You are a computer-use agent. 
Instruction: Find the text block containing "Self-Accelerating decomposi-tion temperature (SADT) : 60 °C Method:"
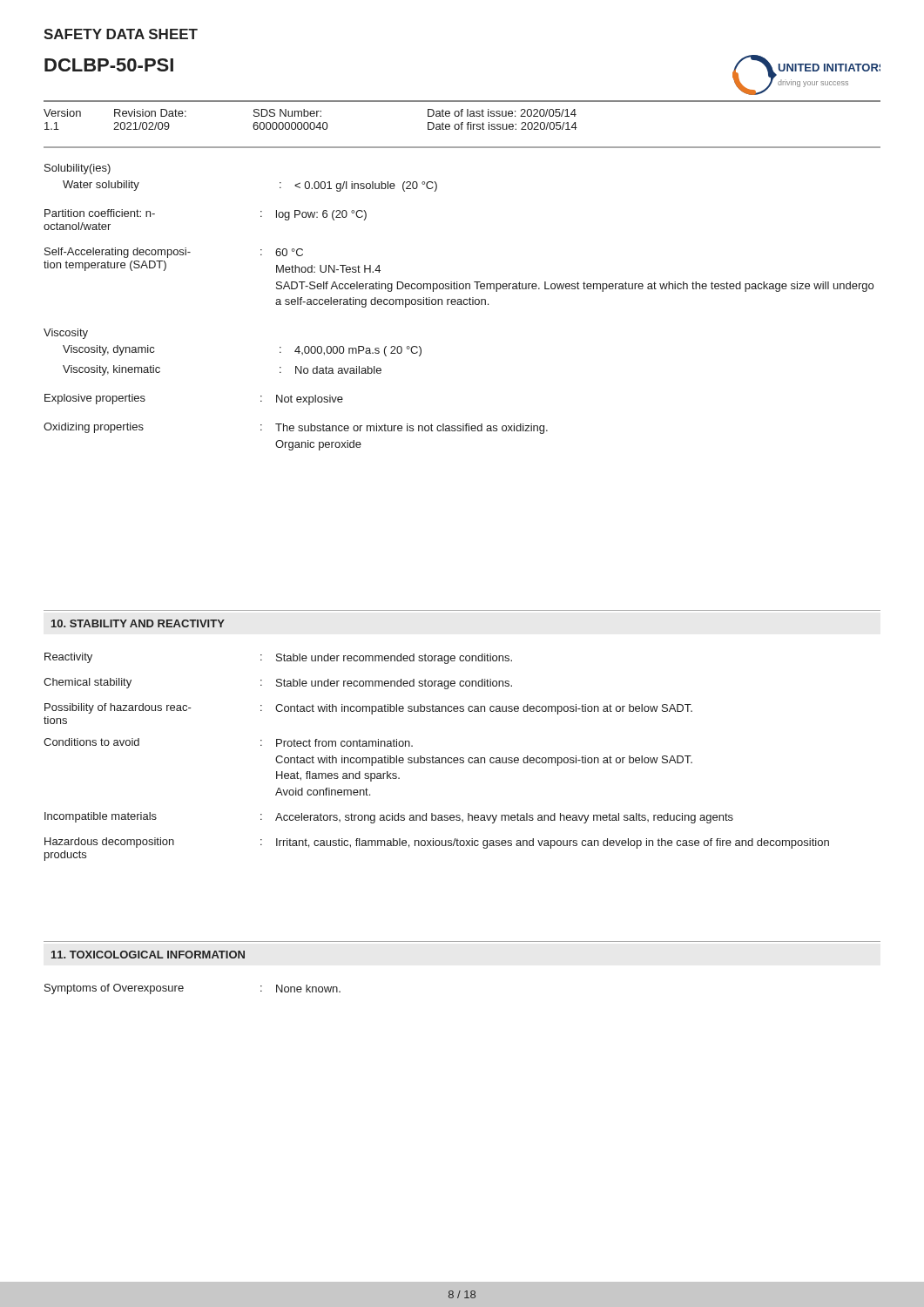point(462,278)
